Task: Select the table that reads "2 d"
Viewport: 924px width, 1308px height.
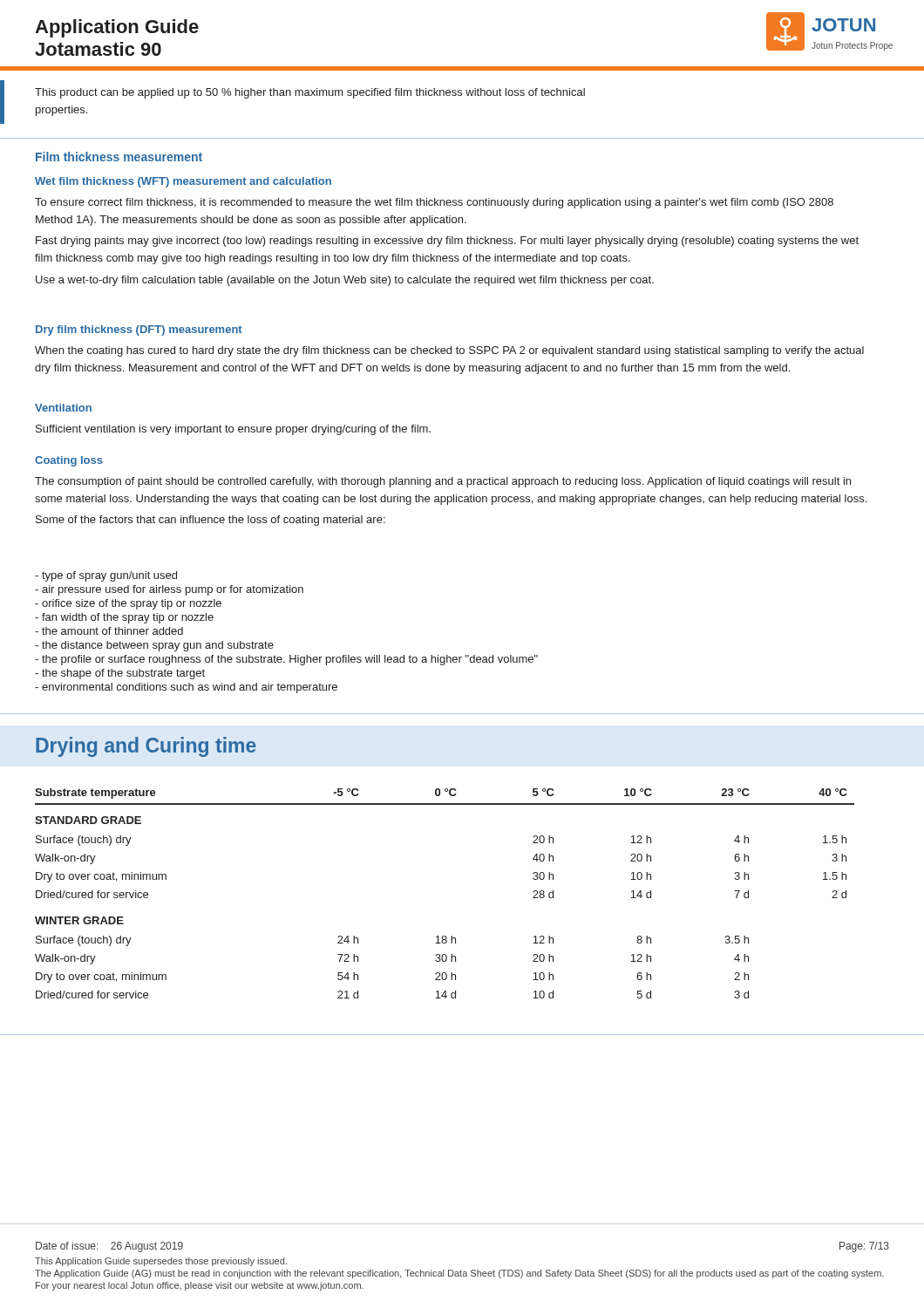Action: (462, 892)
